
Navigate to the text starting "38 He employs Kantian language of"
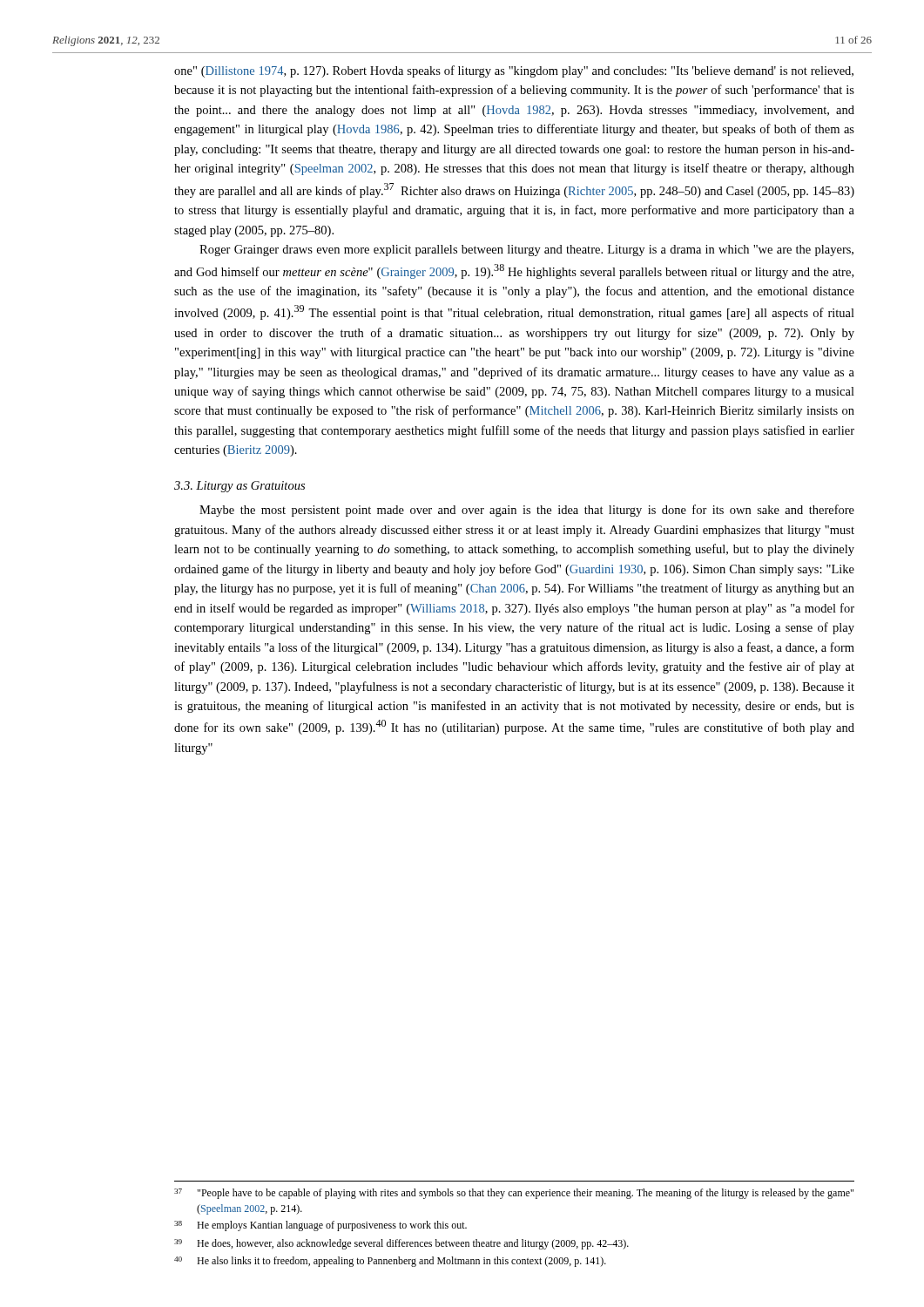tap(321, 1226)
